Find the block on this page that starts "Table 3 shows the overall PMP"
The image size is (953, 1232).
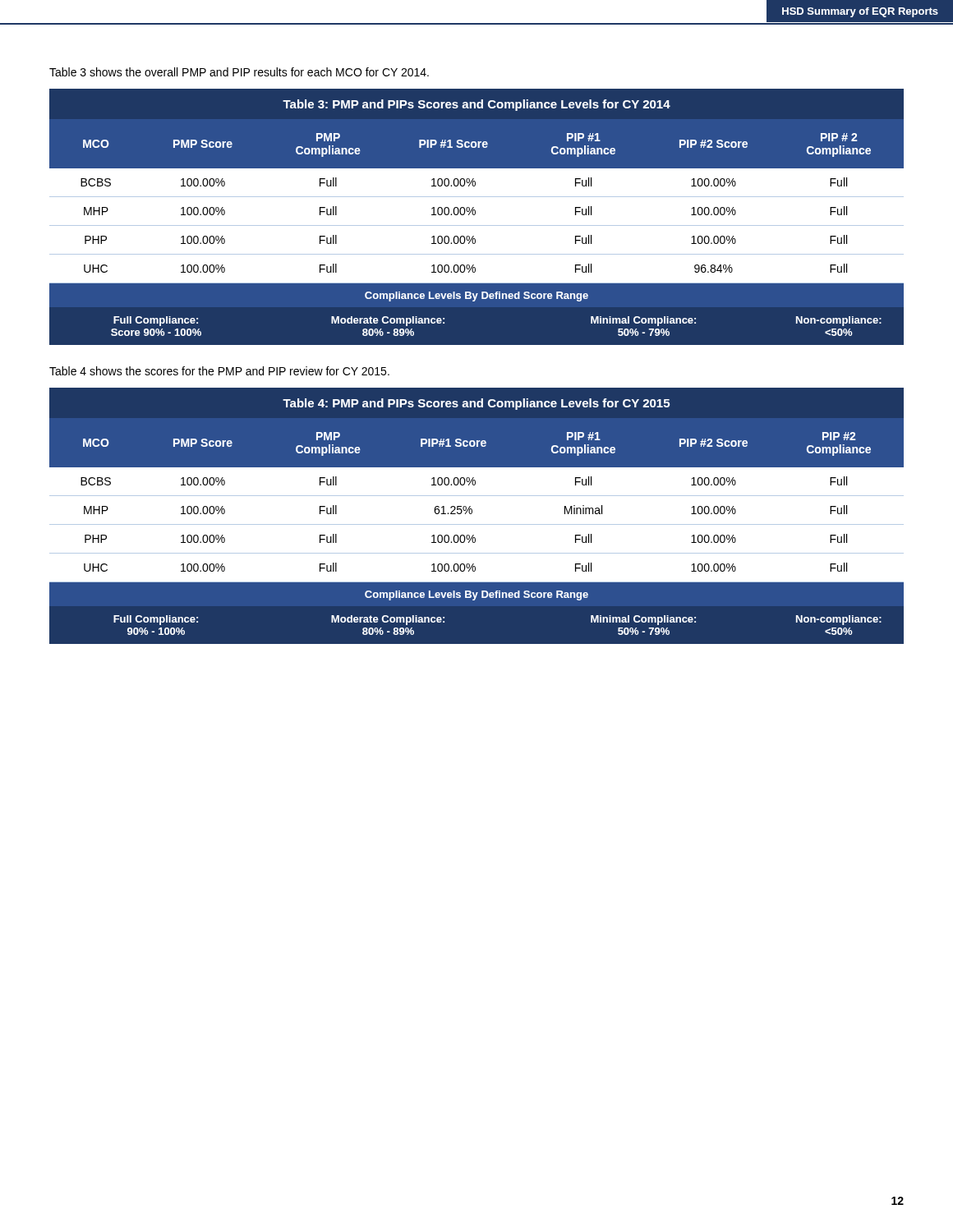(239, 72)
